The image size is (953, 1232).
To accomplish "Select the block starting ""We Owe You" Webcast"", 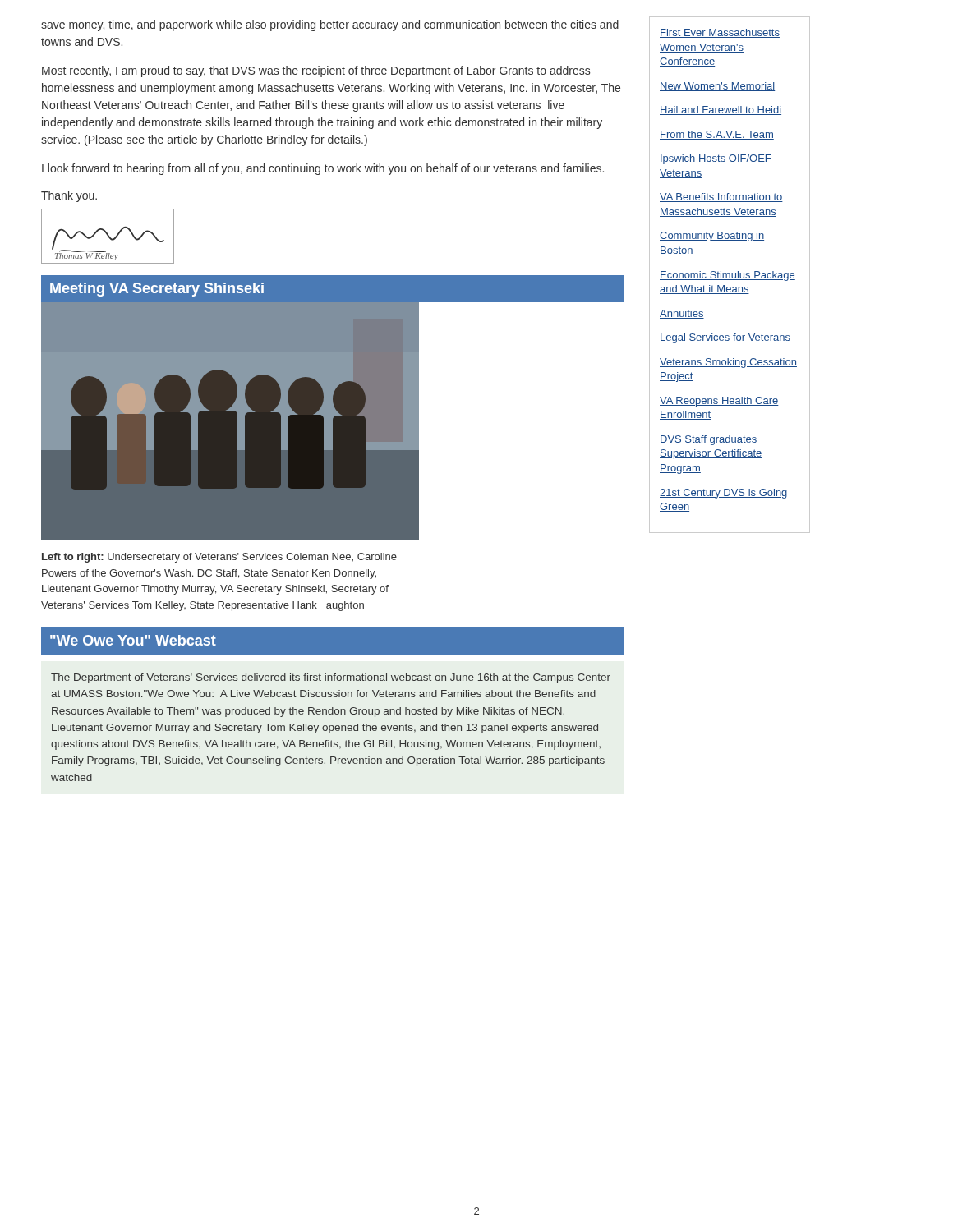I will click(x=133, y=641).
